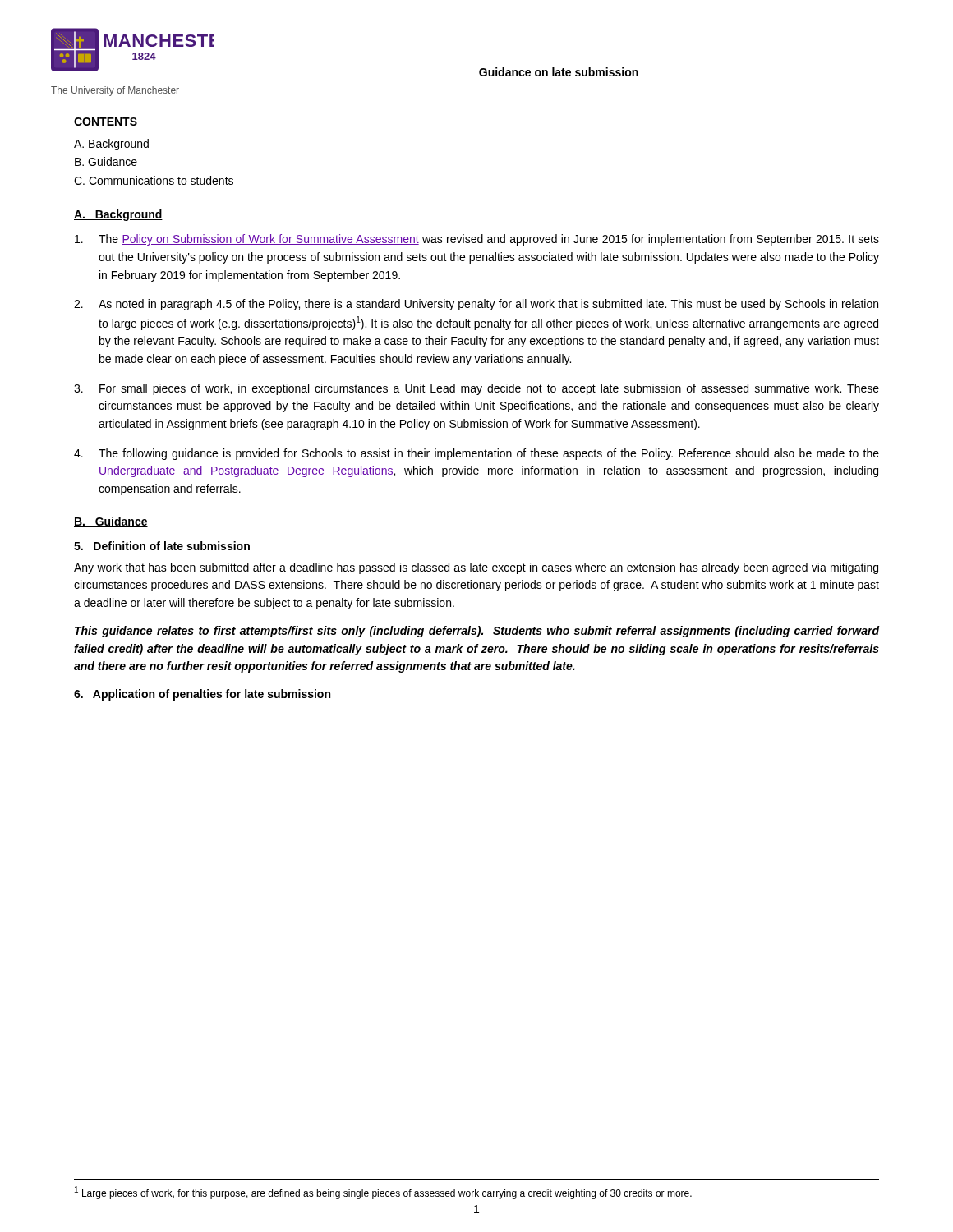Navigate to the text block starting "As noted in paragraph 4.5 of the"
Image resolution: width=953 pixels, height=1232 pixels.
click(476, 332)
